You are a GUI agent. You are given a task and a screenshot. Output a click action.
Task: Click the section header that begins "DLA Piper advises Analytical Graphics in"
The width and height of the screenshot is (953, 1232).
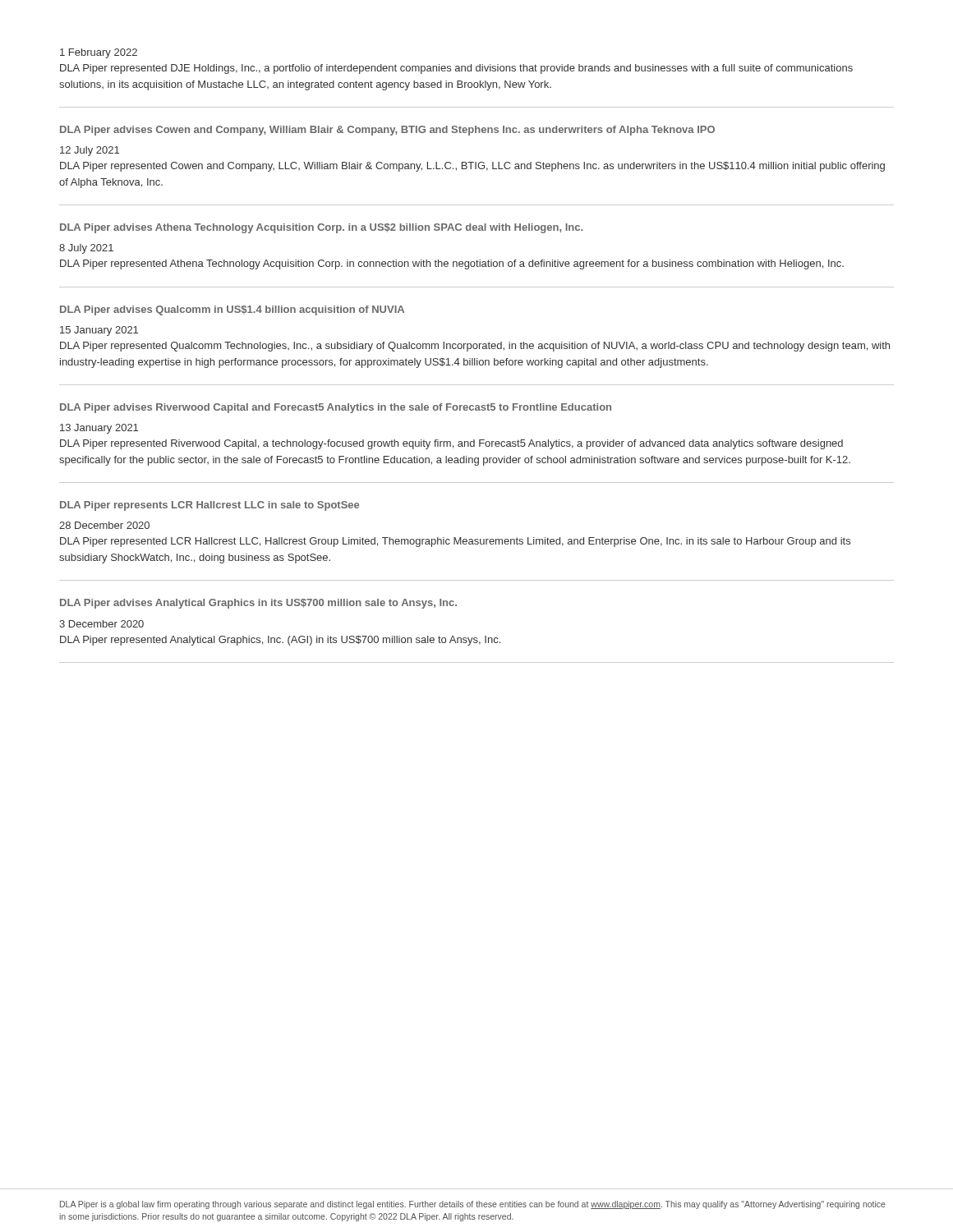[258, 603]
